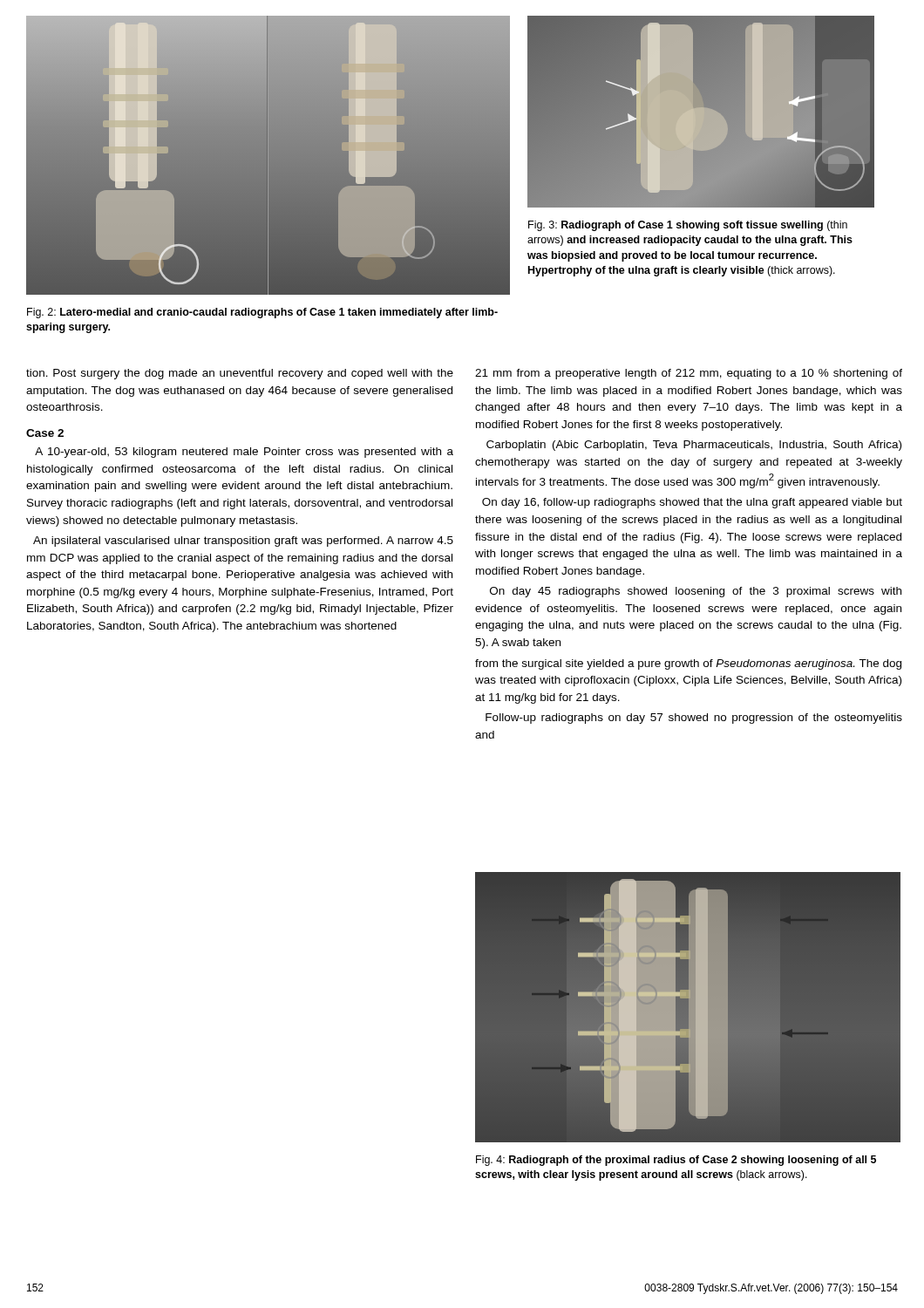
Task: Click the caption that begins "Fig. 4: Radiograph of the proximal"
Action: (676, 1167)
